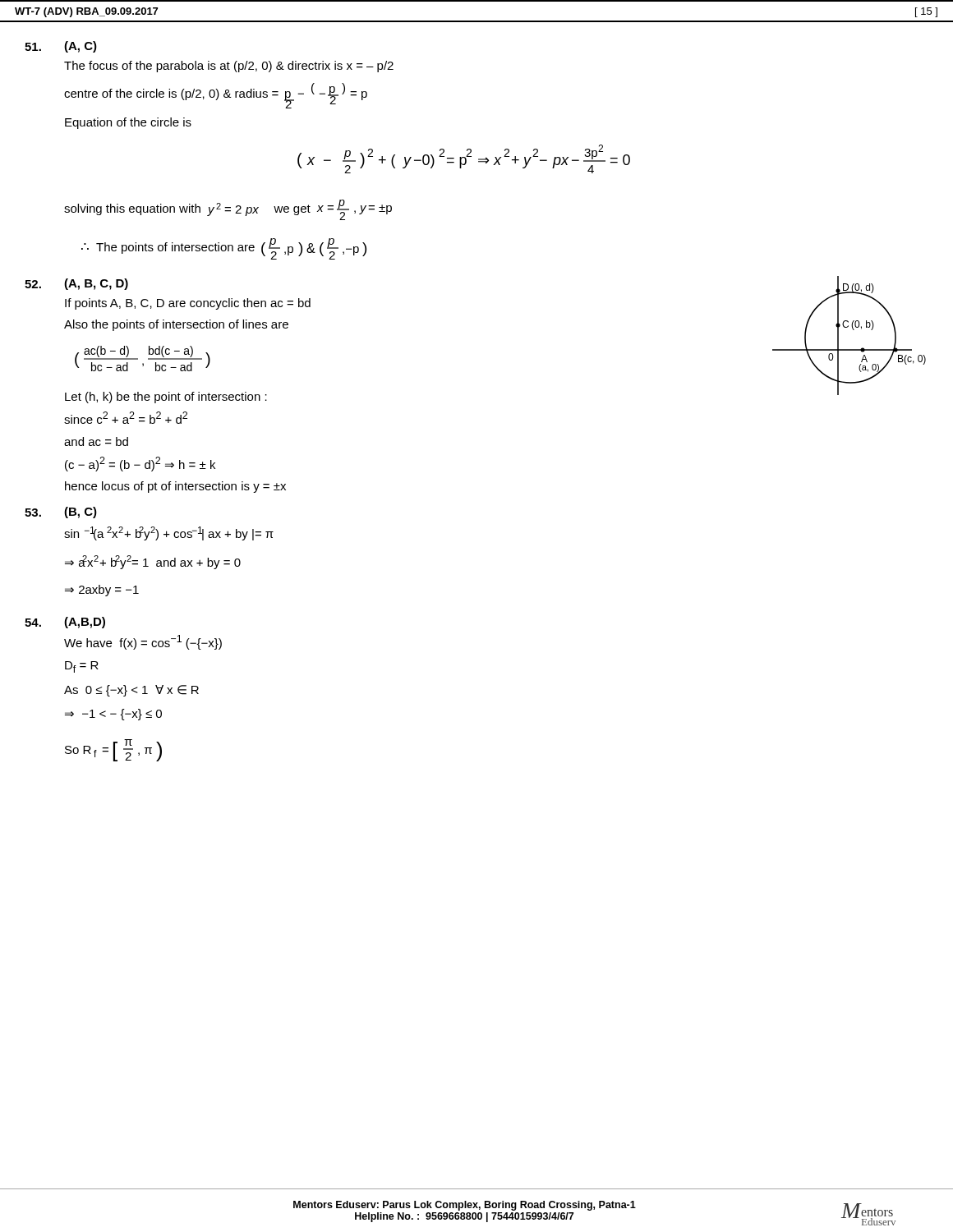Find "(A, B, C, D)" on this page
Screen dimensions: 1232x953
coord(96,283)
